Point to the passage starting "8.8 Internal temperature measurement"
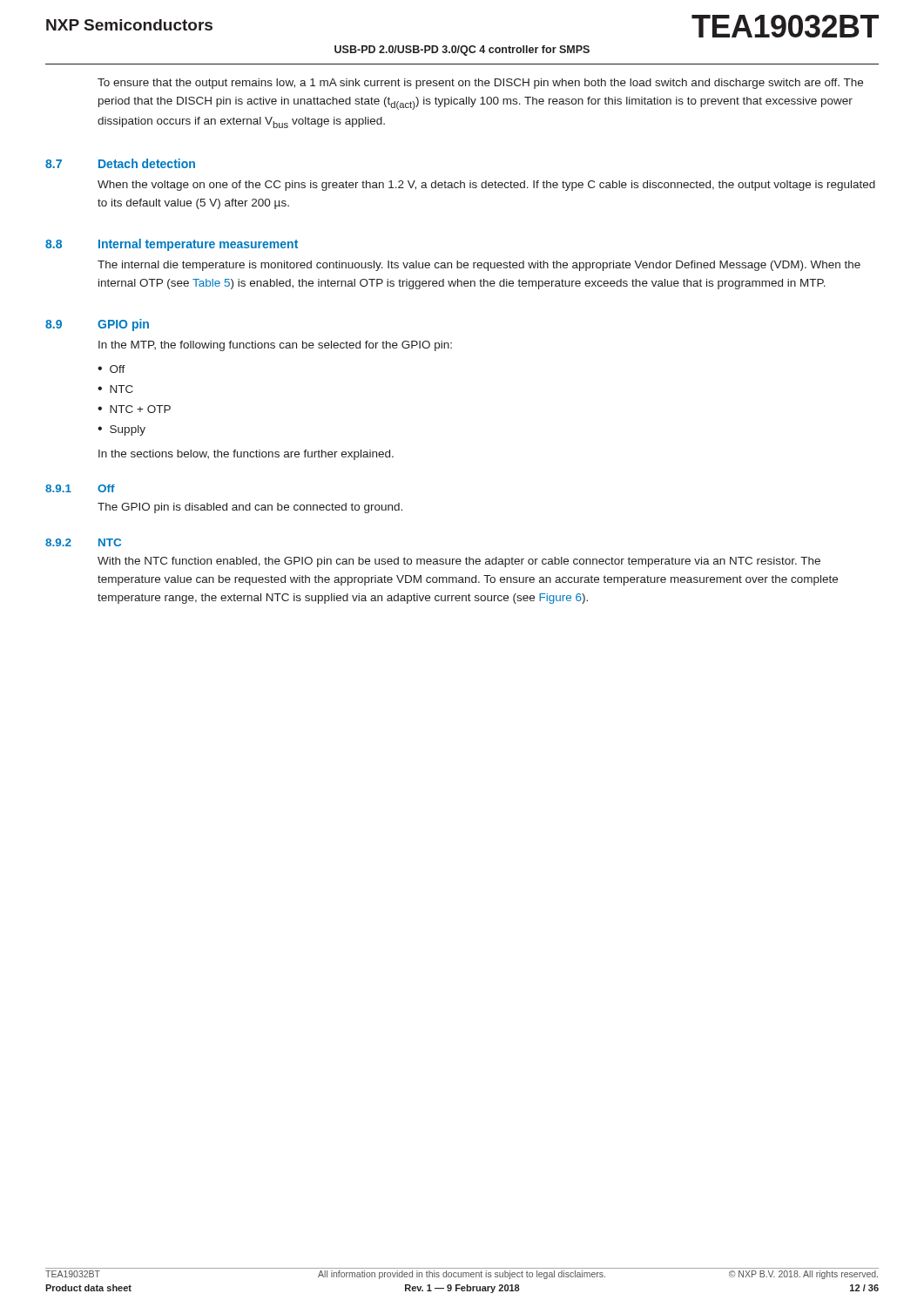924x1307 pixels. coord(172,244)
